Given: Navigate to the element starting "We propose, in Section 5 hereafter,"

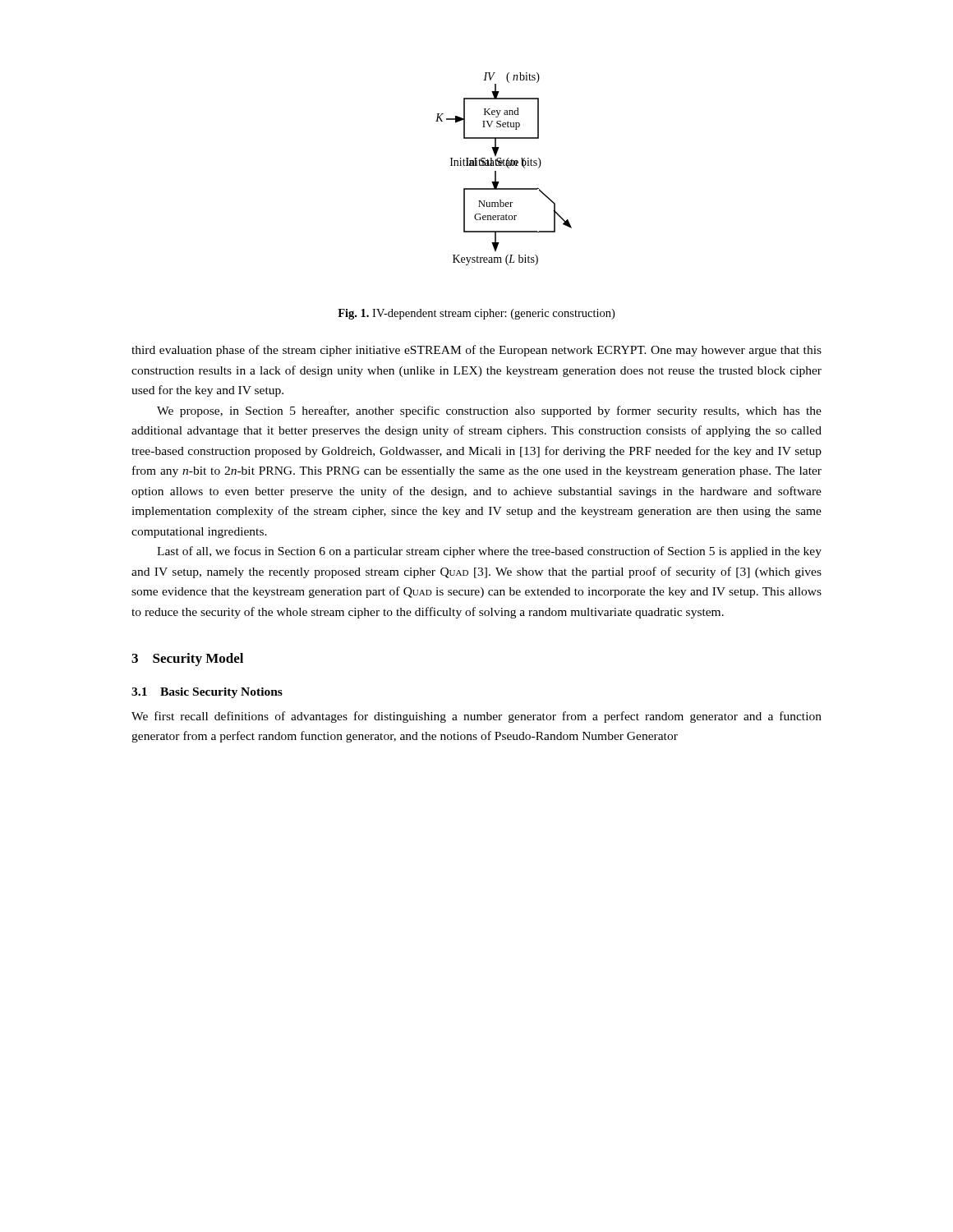Looking at the screenshot, I should (476, 471).
